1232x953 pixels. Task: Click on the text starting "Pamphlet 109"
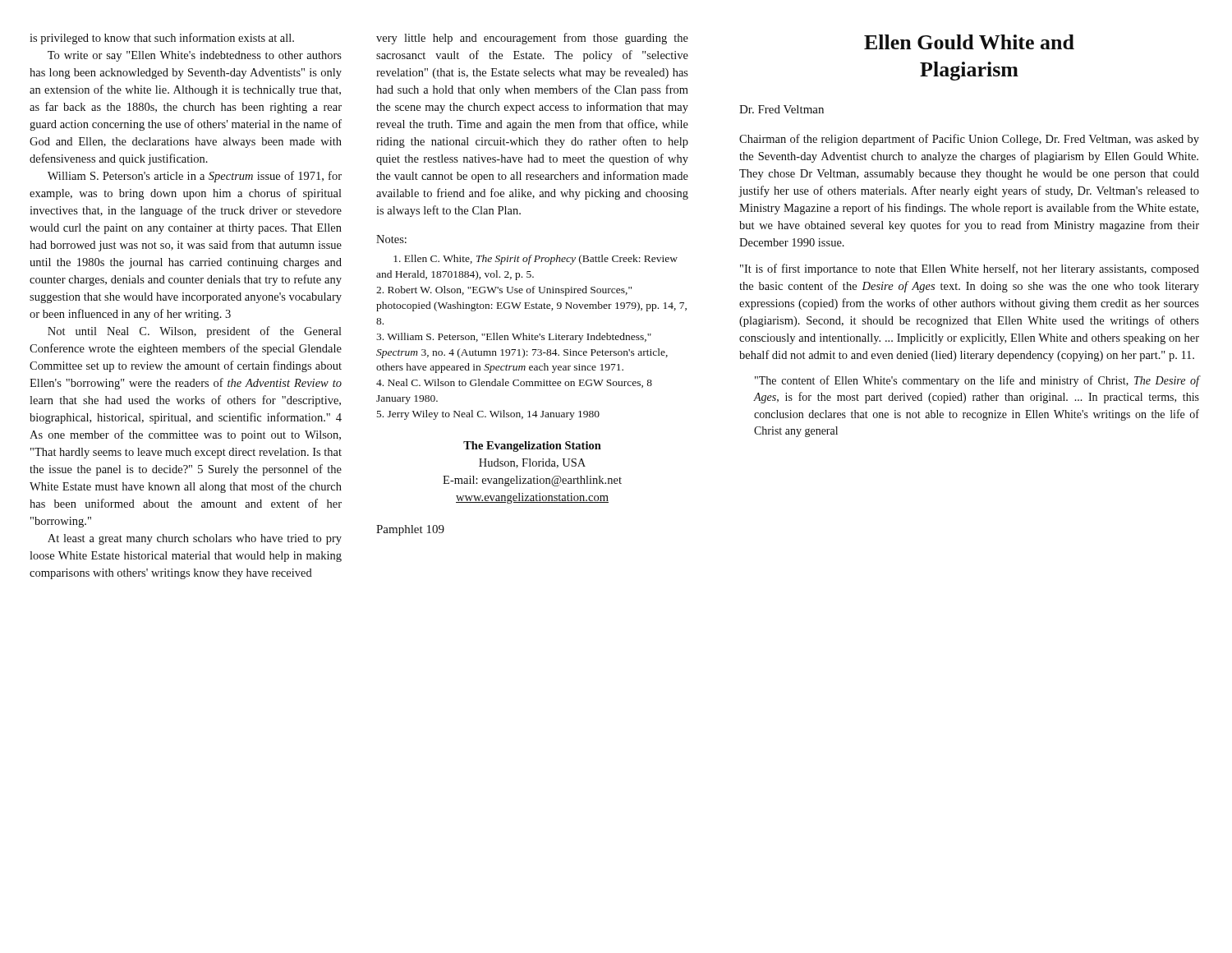pos(410,530)
